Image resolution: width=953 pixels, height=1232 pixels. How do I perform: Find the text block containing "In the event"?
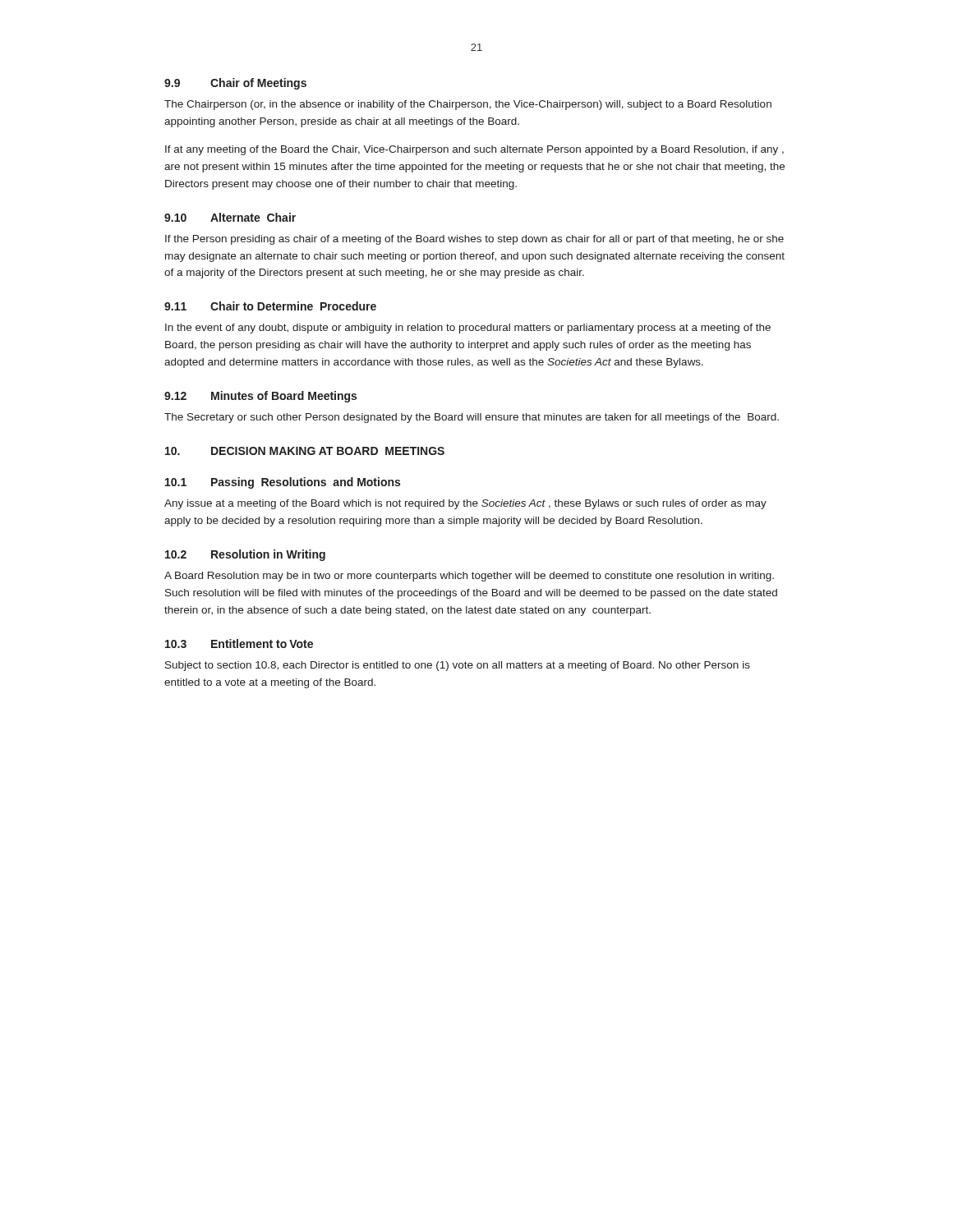[x=468, y=345]
